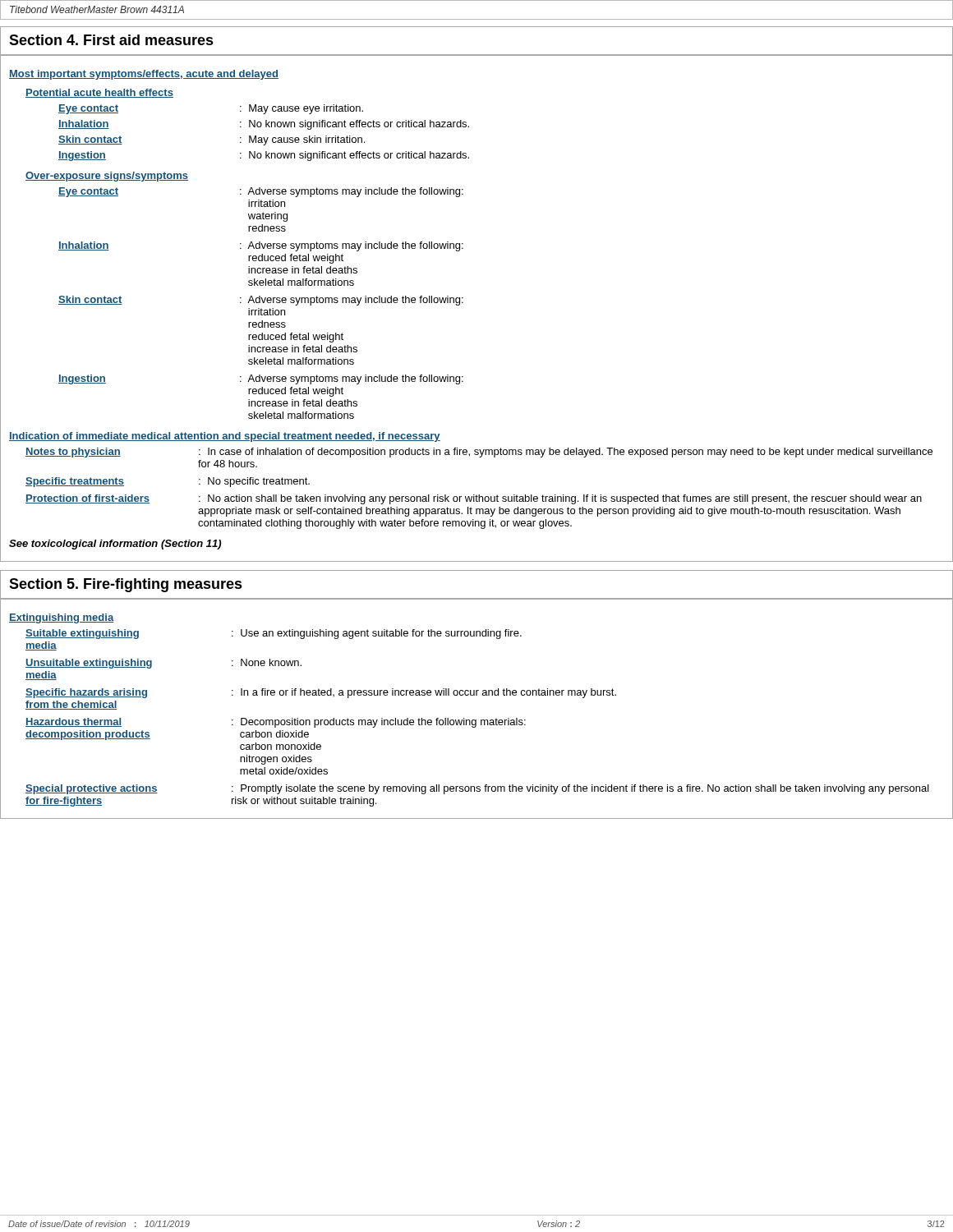Image resolution: width=953 pixels, height=1232 pixels.
Task: Locate the block of text that opens with "See toxicological information"
Action: (x=115, y=543)
